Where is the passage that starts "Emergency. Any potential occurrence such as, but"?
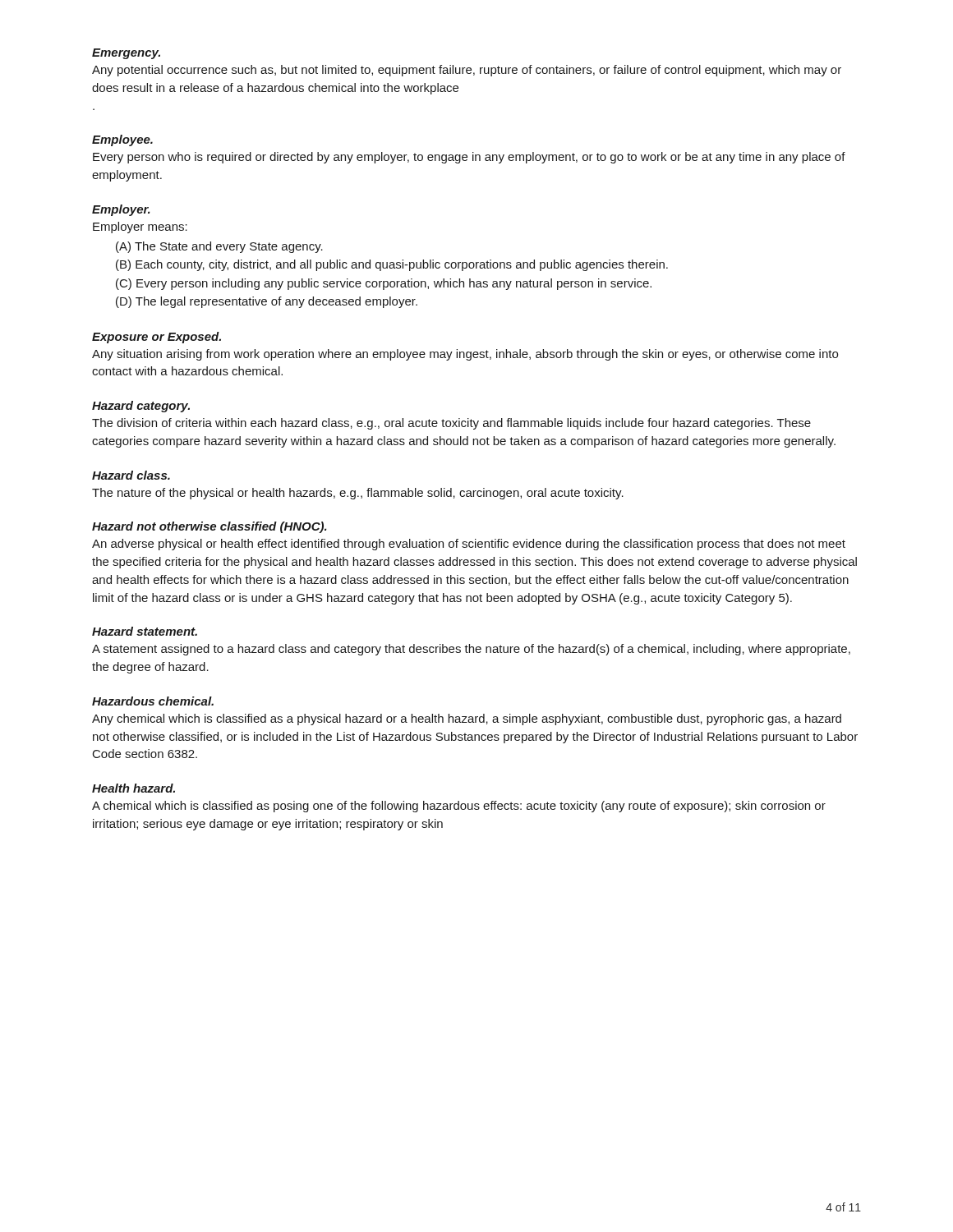This screenshot has height=1232, width=953. click(476, 80)
